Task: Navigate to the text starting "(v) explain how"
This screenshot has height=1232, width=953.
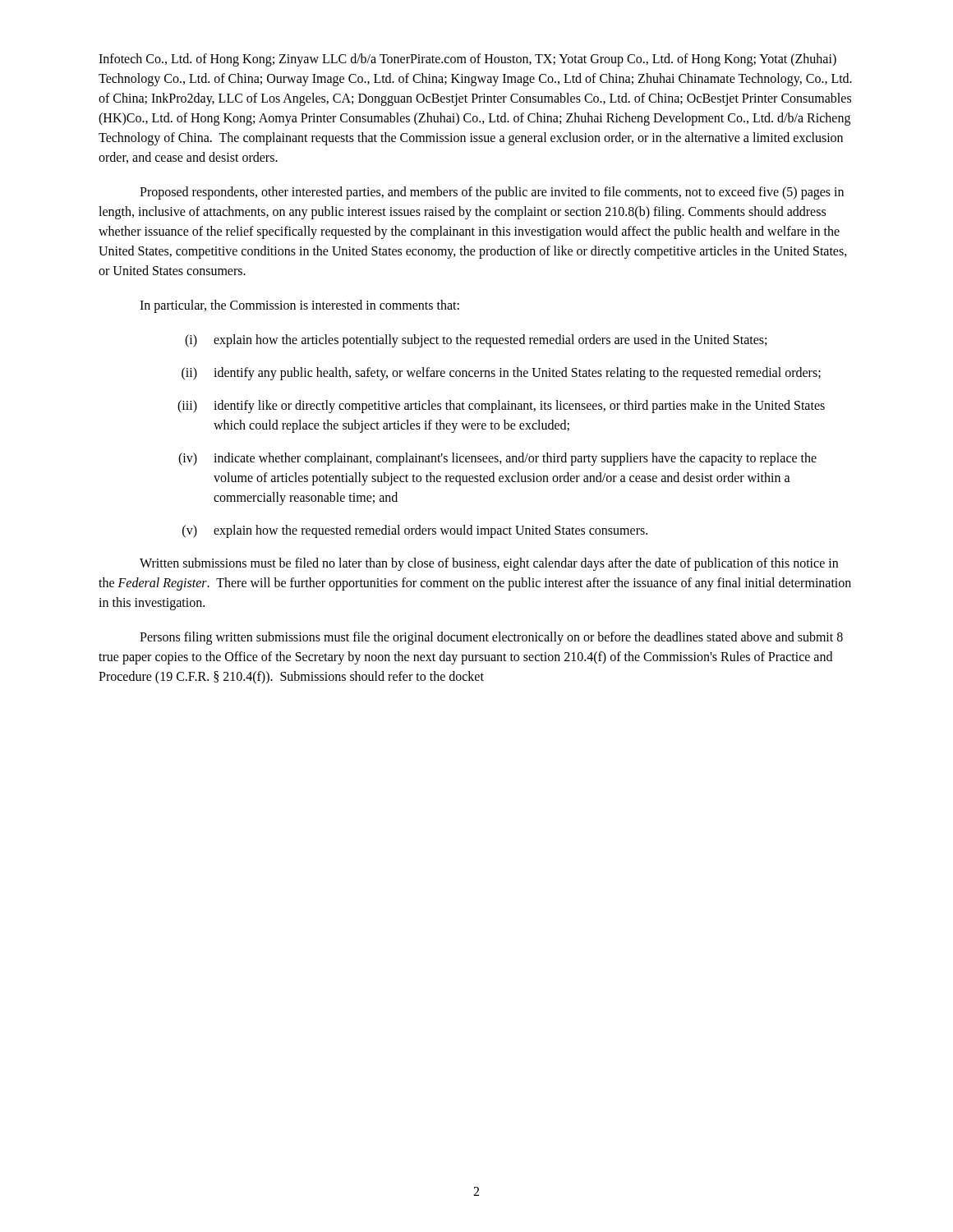Action: pos(497,531)
